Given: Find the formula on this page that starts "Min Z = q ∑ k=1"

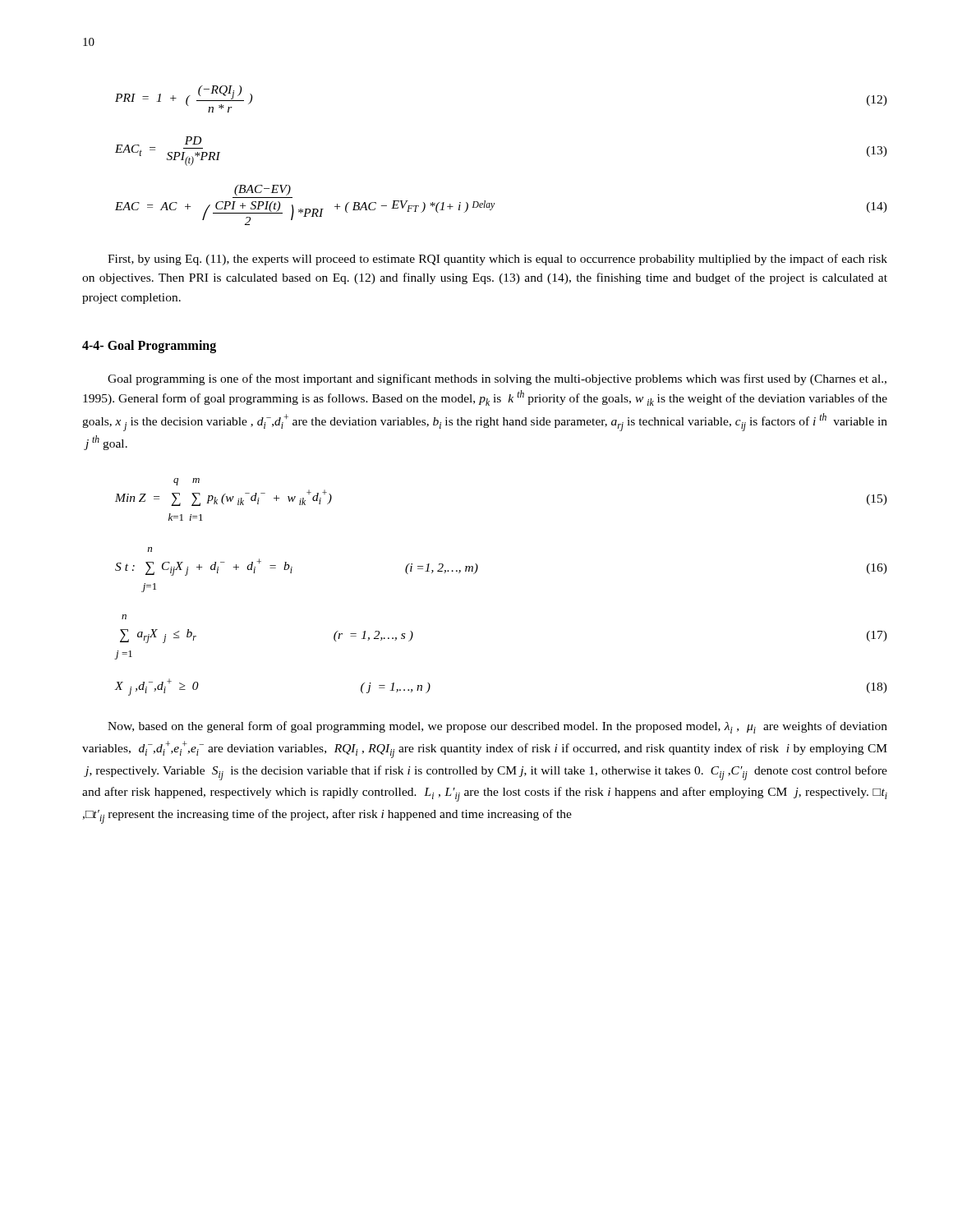Looking at the screenshot, I should [x=196, y=482].
